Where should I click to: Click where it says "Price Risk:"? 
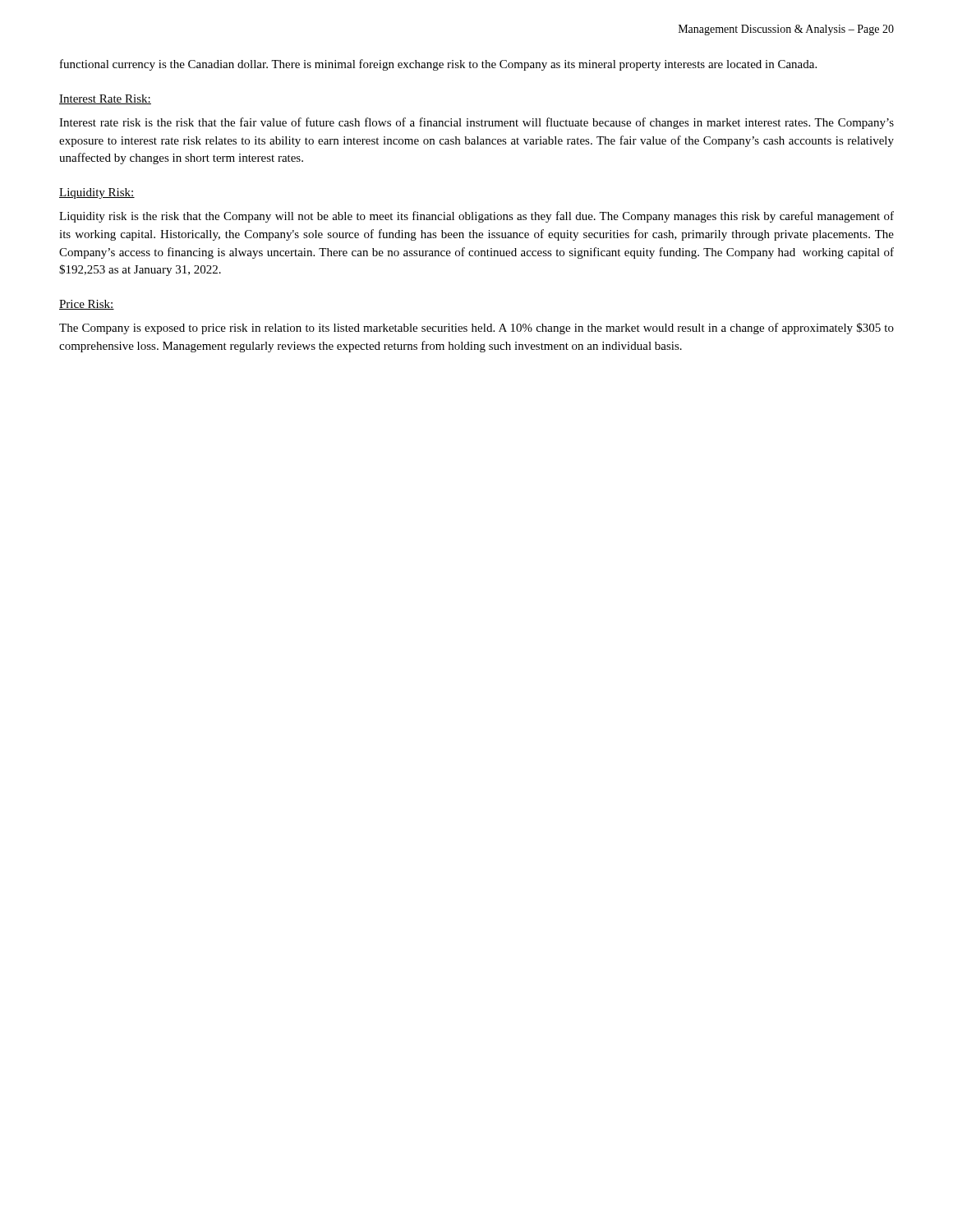coord(86,304)
